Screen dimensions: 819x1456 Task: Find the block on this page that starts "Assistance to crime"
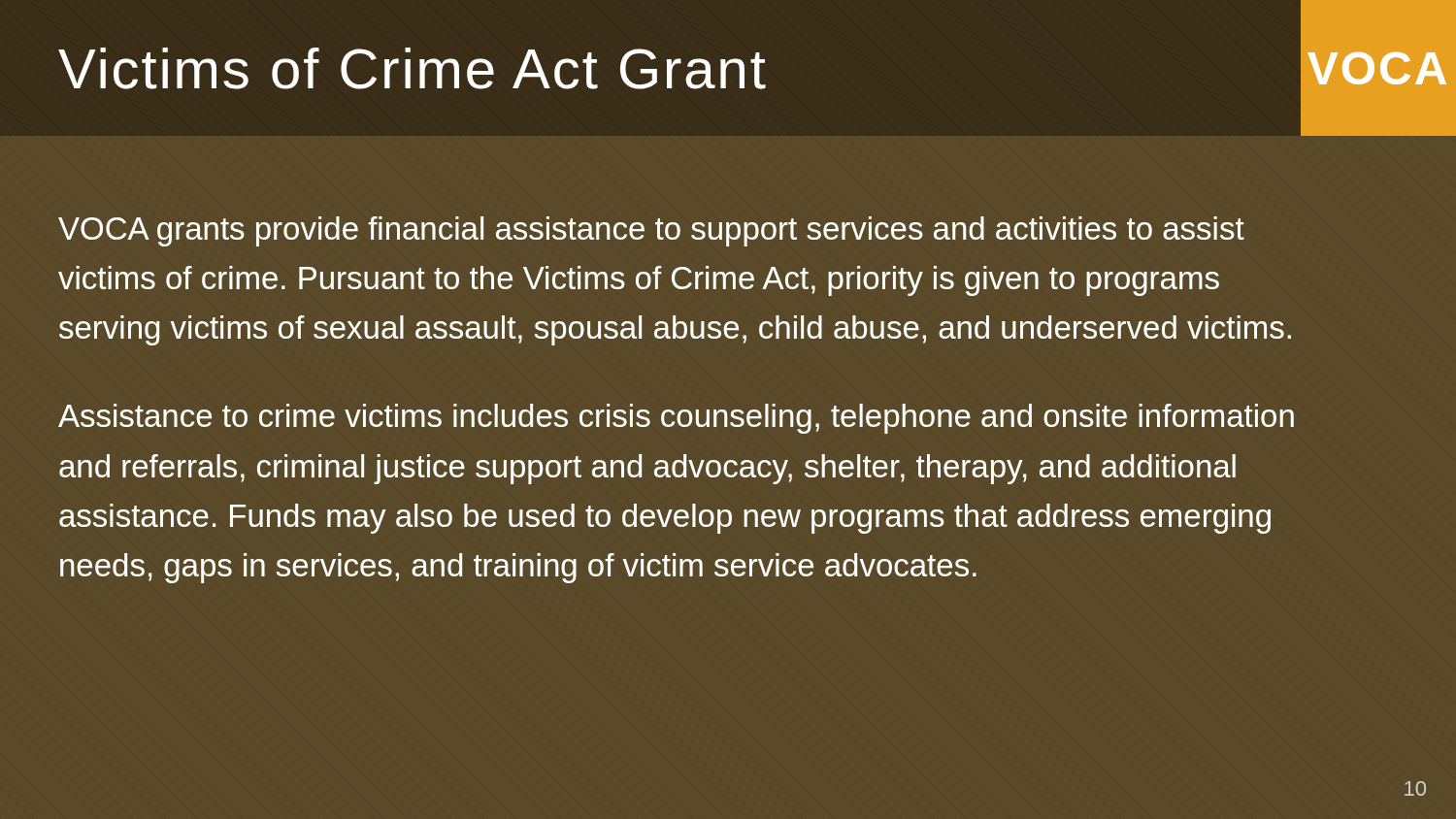tap(677, 491)
